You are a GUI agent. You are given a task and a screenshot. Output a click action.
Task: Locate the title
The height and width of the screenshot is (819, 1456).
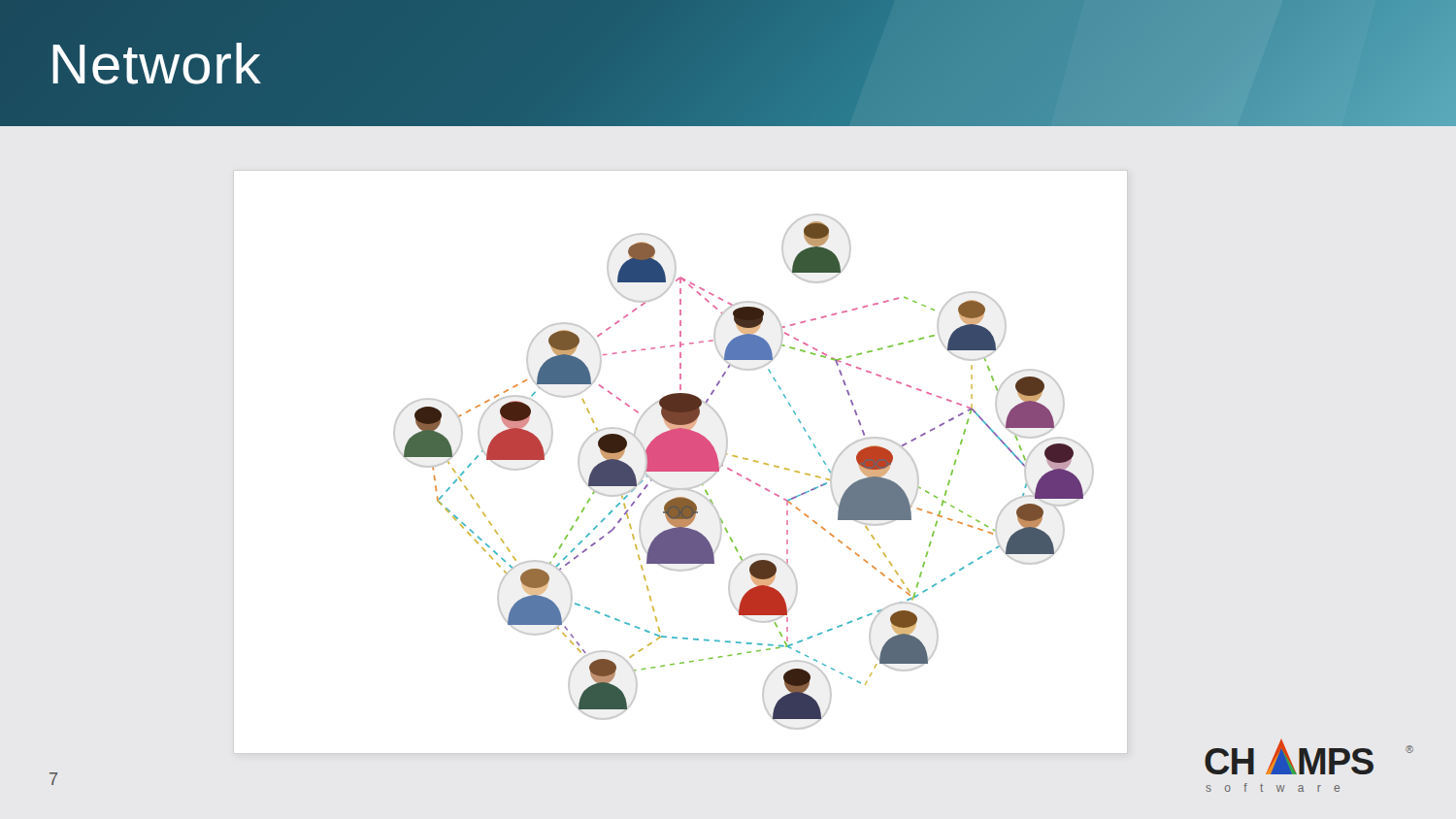click(155, 64)
